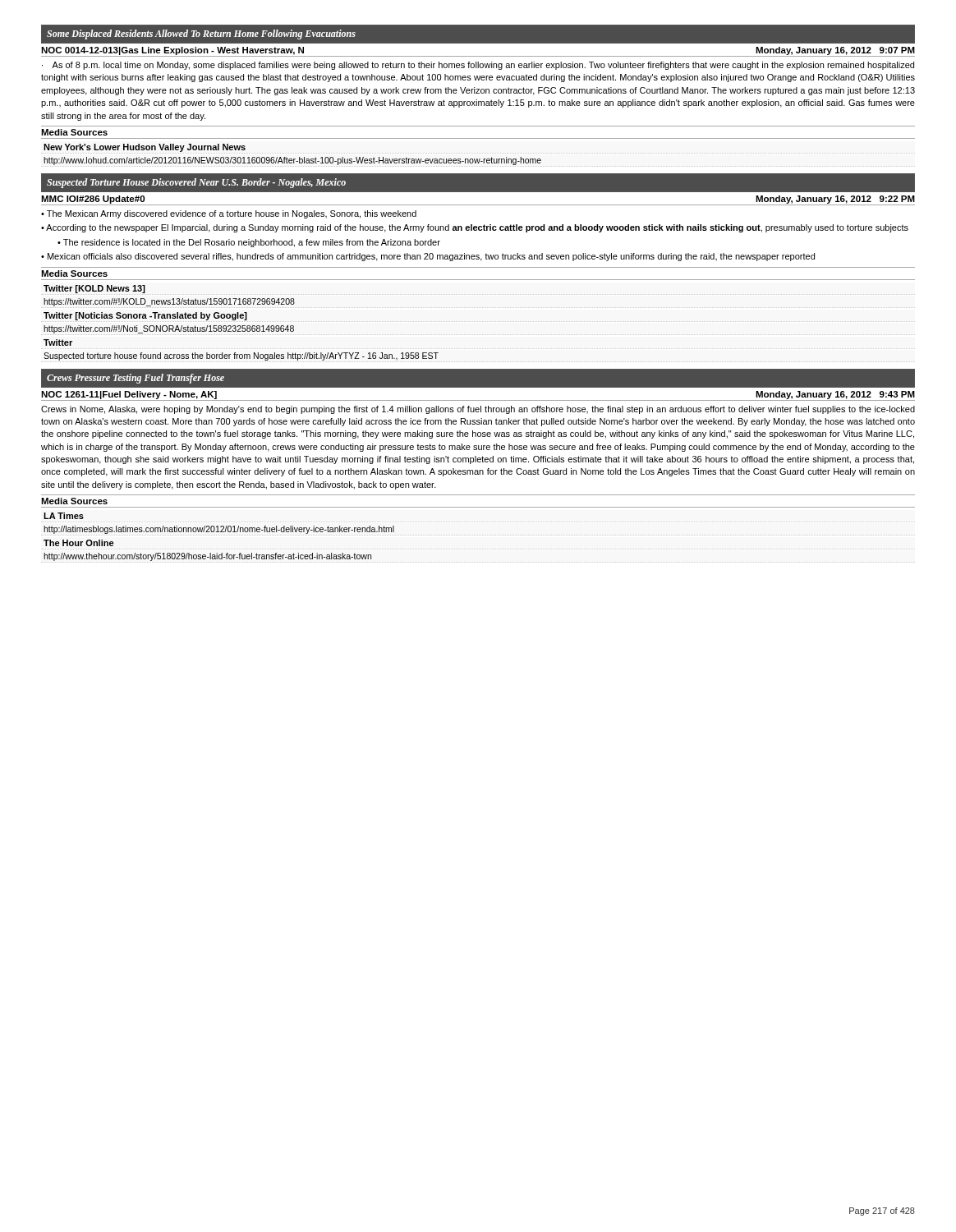
Task: Click the passage that begins "Crews in Nome,"
Action: [x=478, y=447]
